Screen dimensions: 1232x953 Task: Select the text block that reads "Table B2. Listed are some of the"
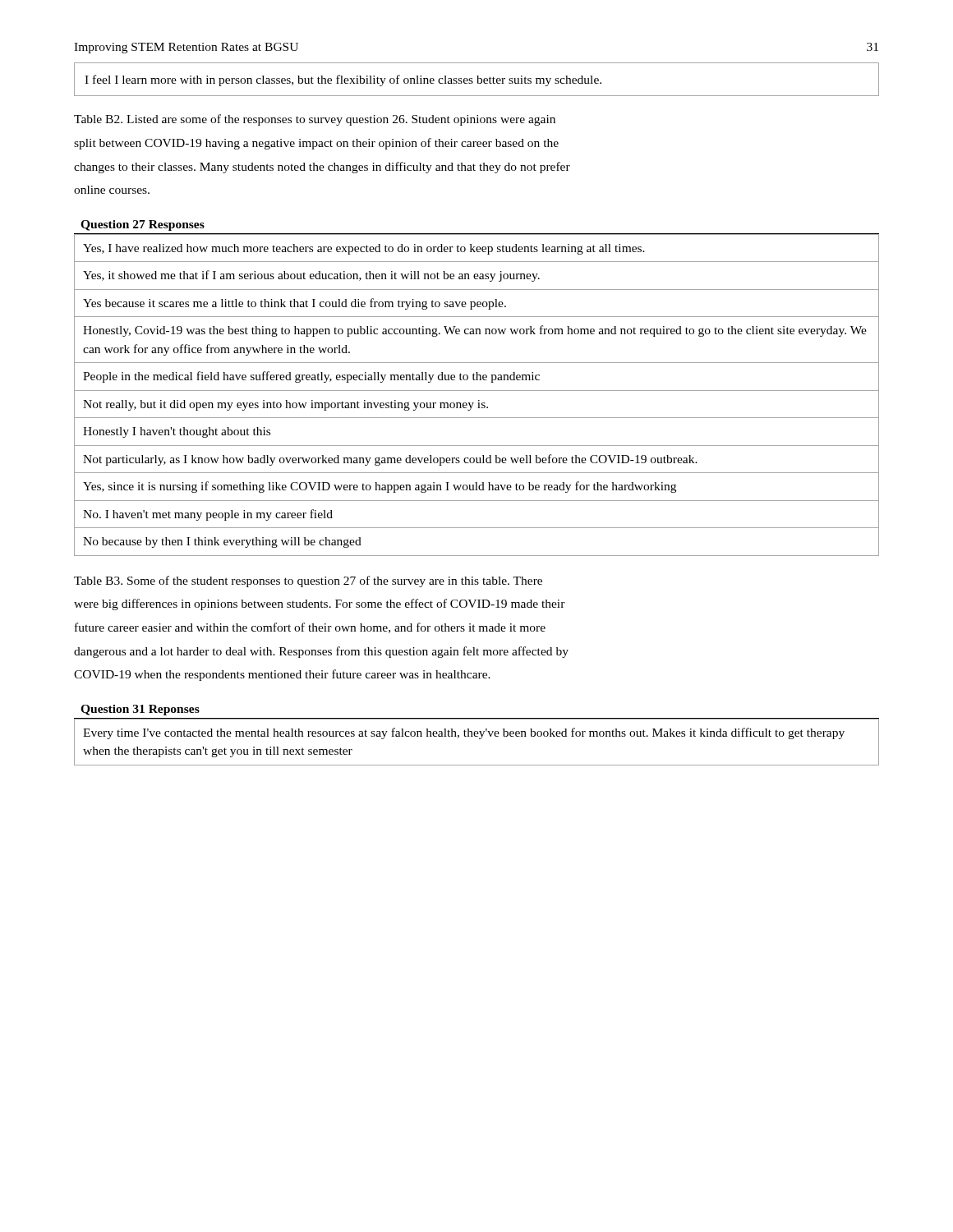tap(315, 119)
